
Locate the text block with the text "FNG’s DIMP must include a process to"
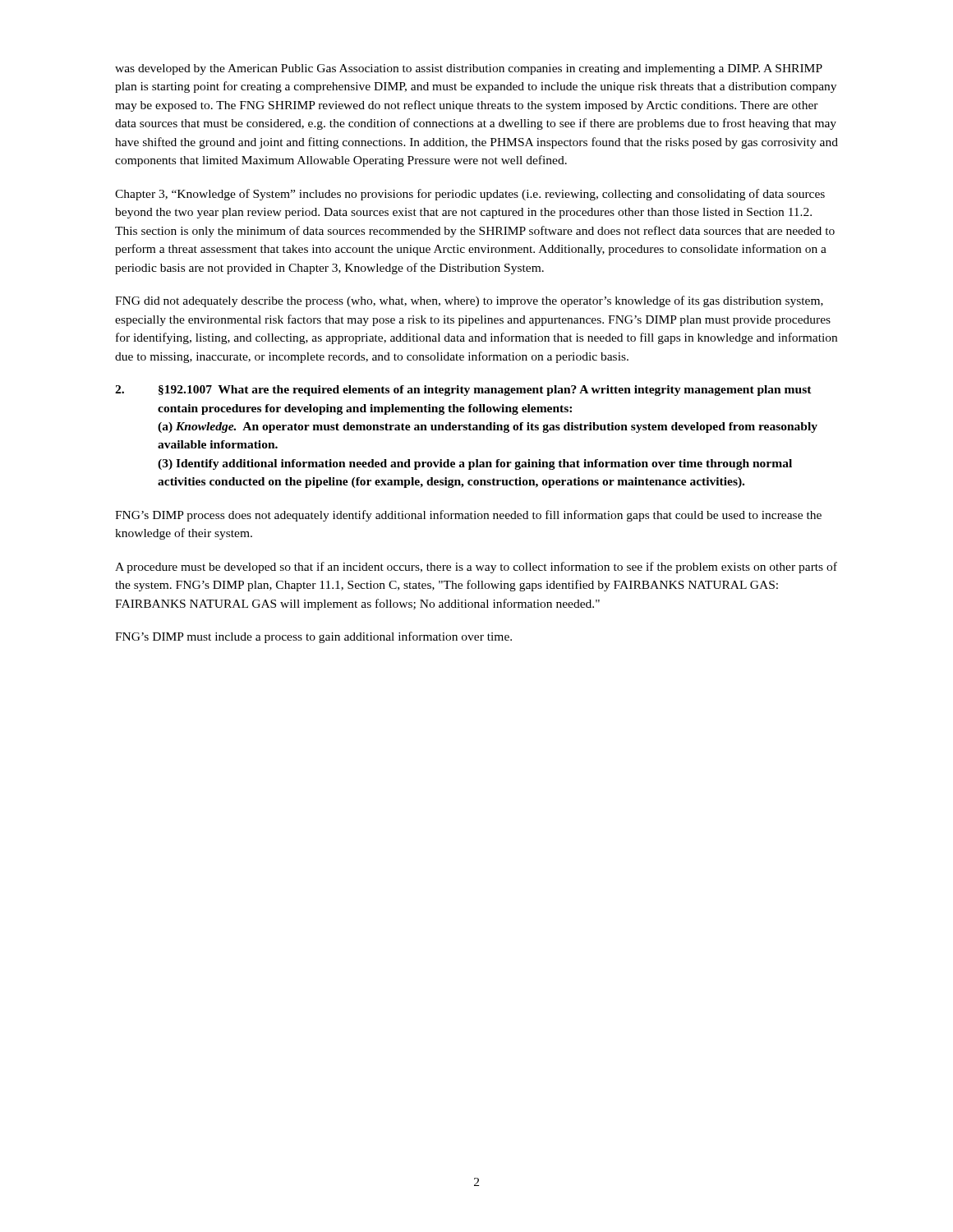(x=314, y=636)
